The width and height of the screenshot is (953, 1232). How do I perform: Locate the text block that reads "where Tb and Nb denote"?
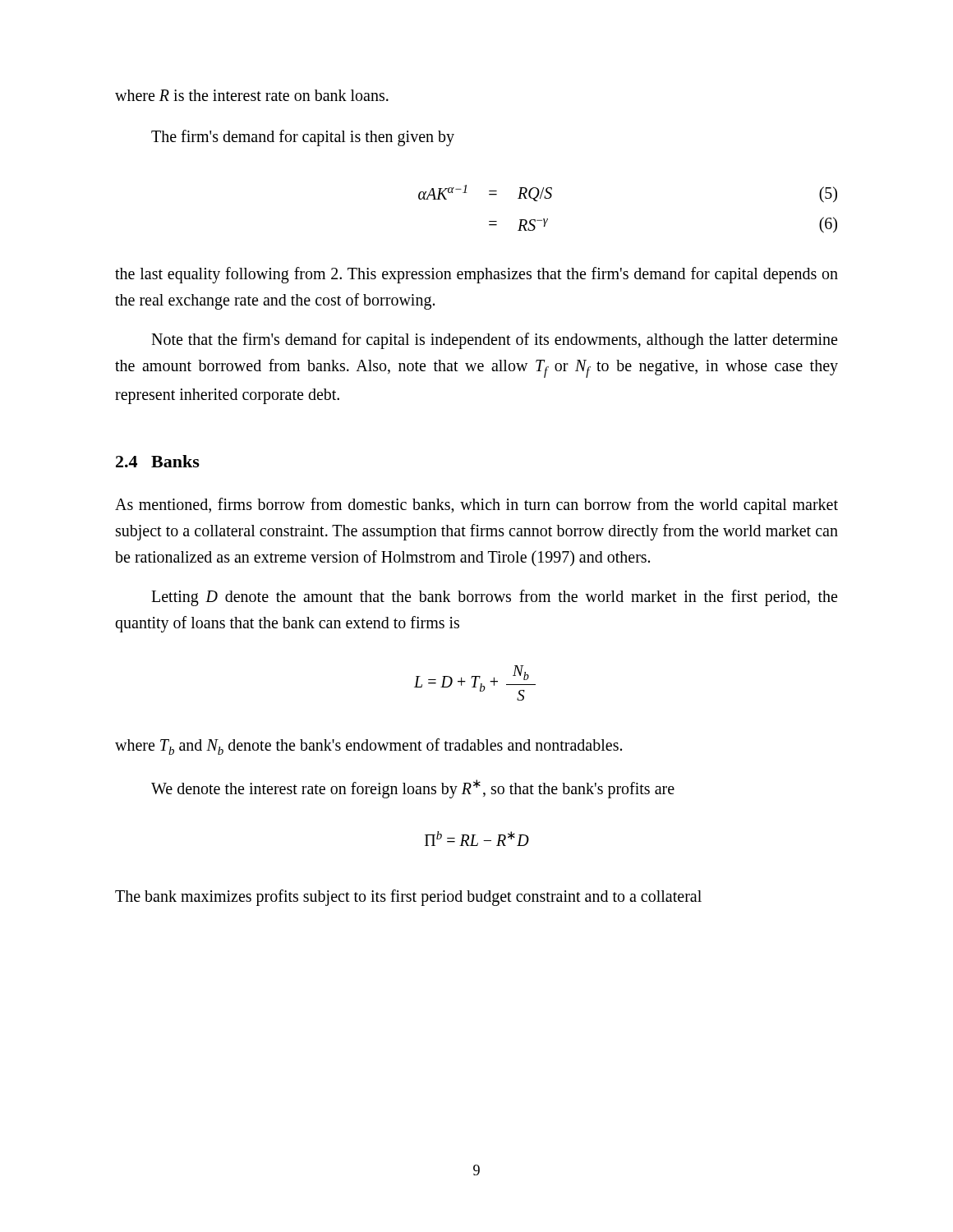369,746
